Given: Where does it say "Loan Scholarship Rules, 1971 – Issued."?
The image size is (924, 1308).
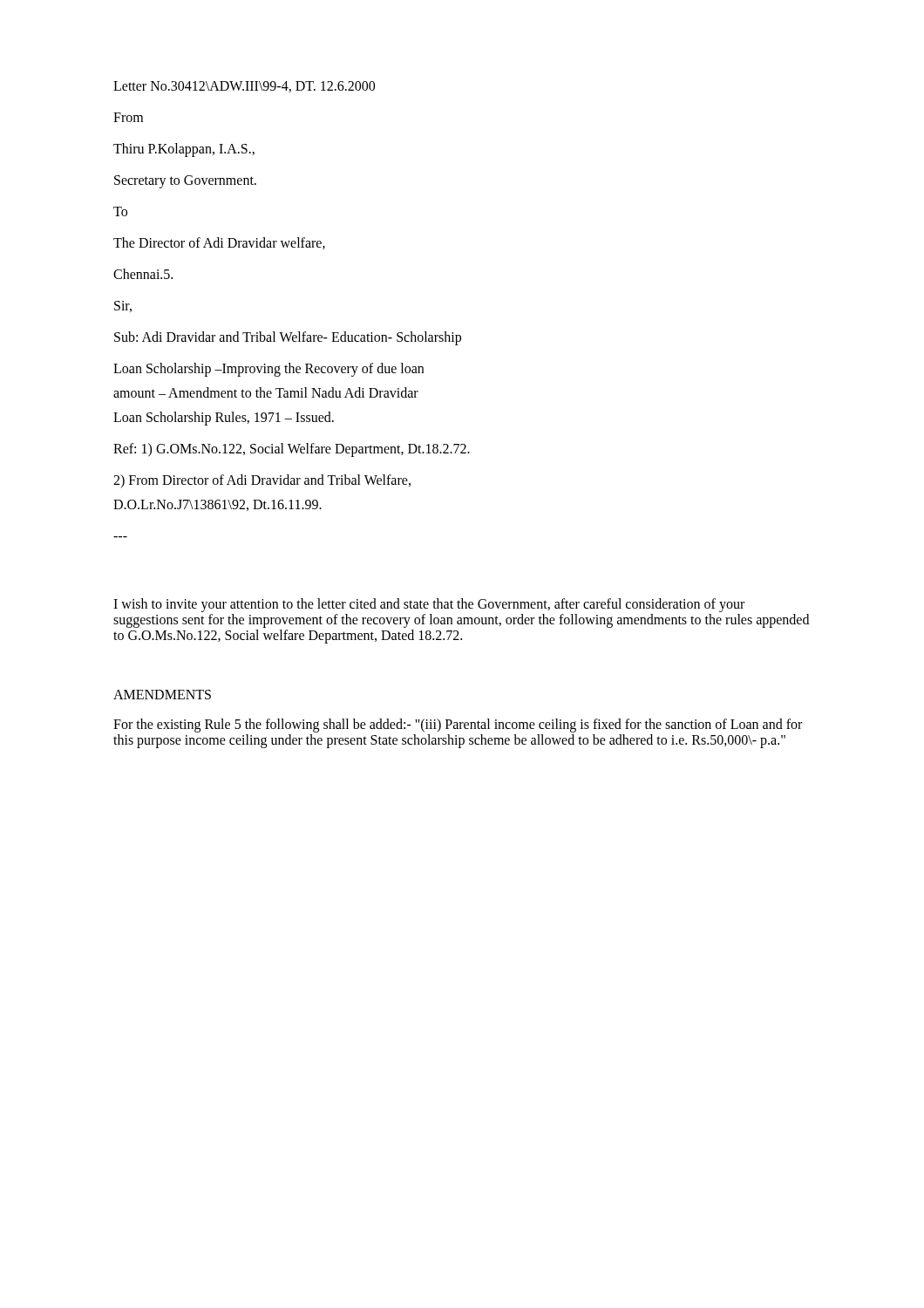Looking at the screenshot, I should click(224, 417).
